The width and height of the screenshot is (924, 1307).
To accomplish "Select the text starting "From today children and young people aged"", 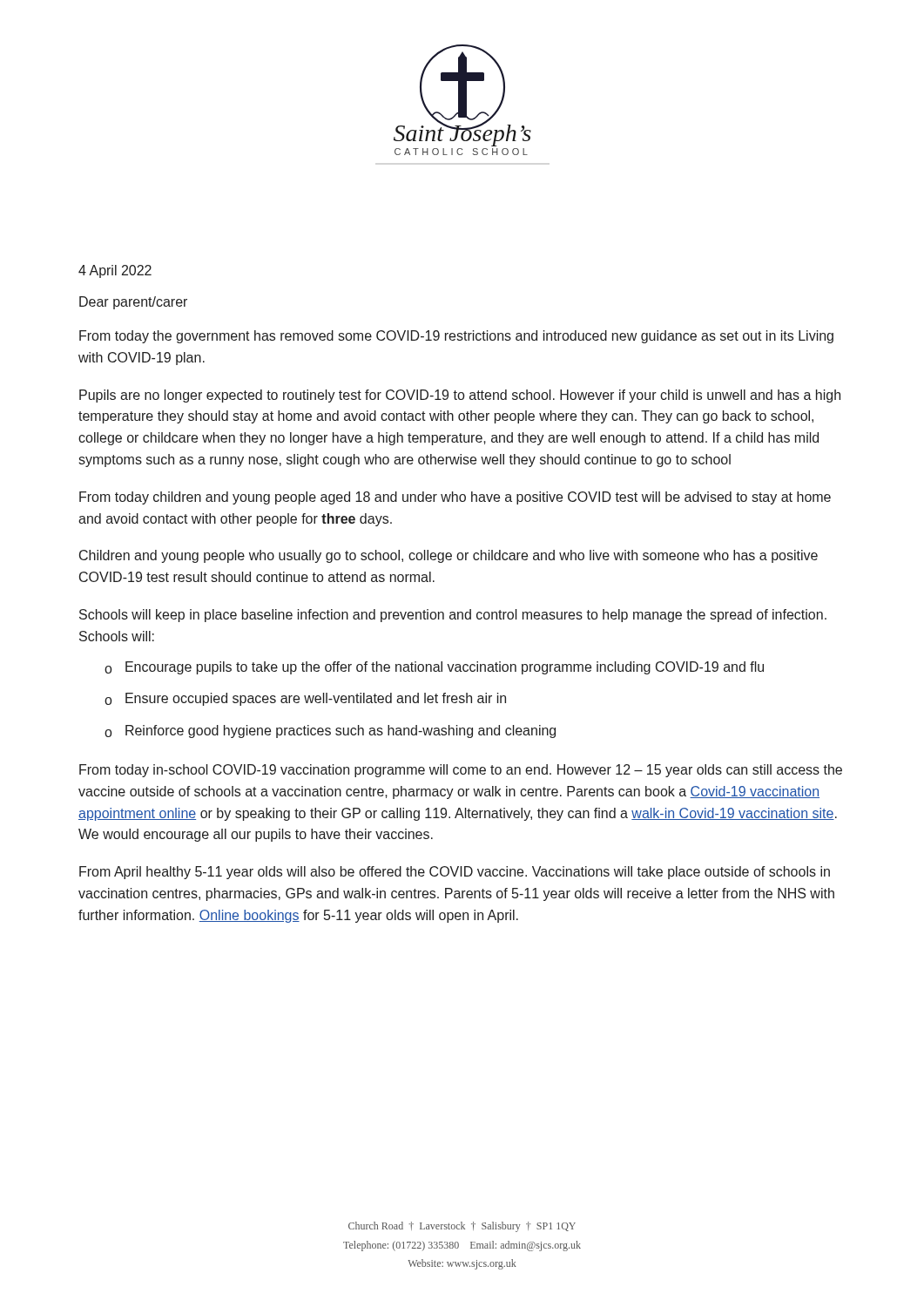I will pyautogui.click(x=455, y=508).
